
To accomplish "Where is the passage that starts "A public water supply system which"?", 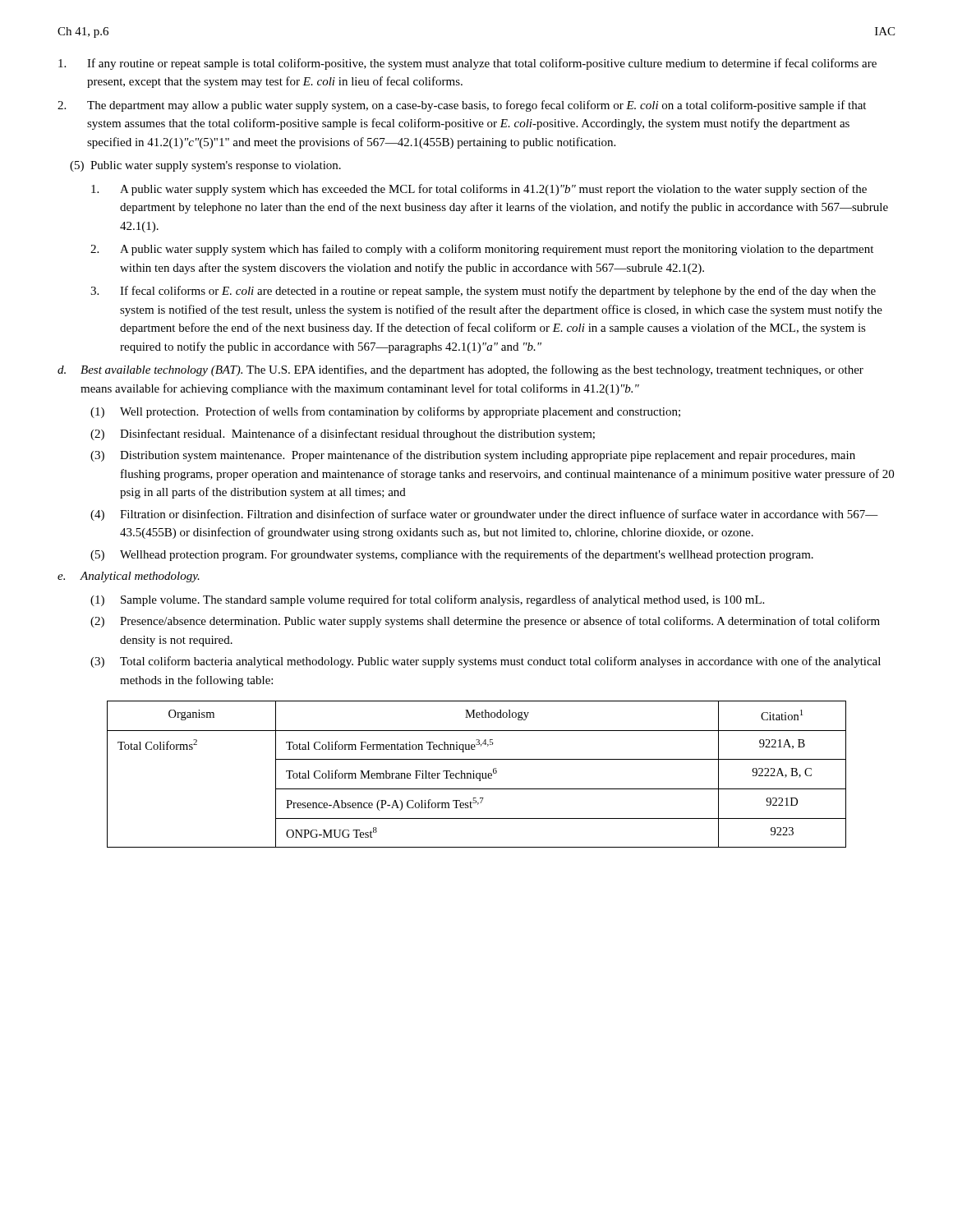I will coord(493,207).
